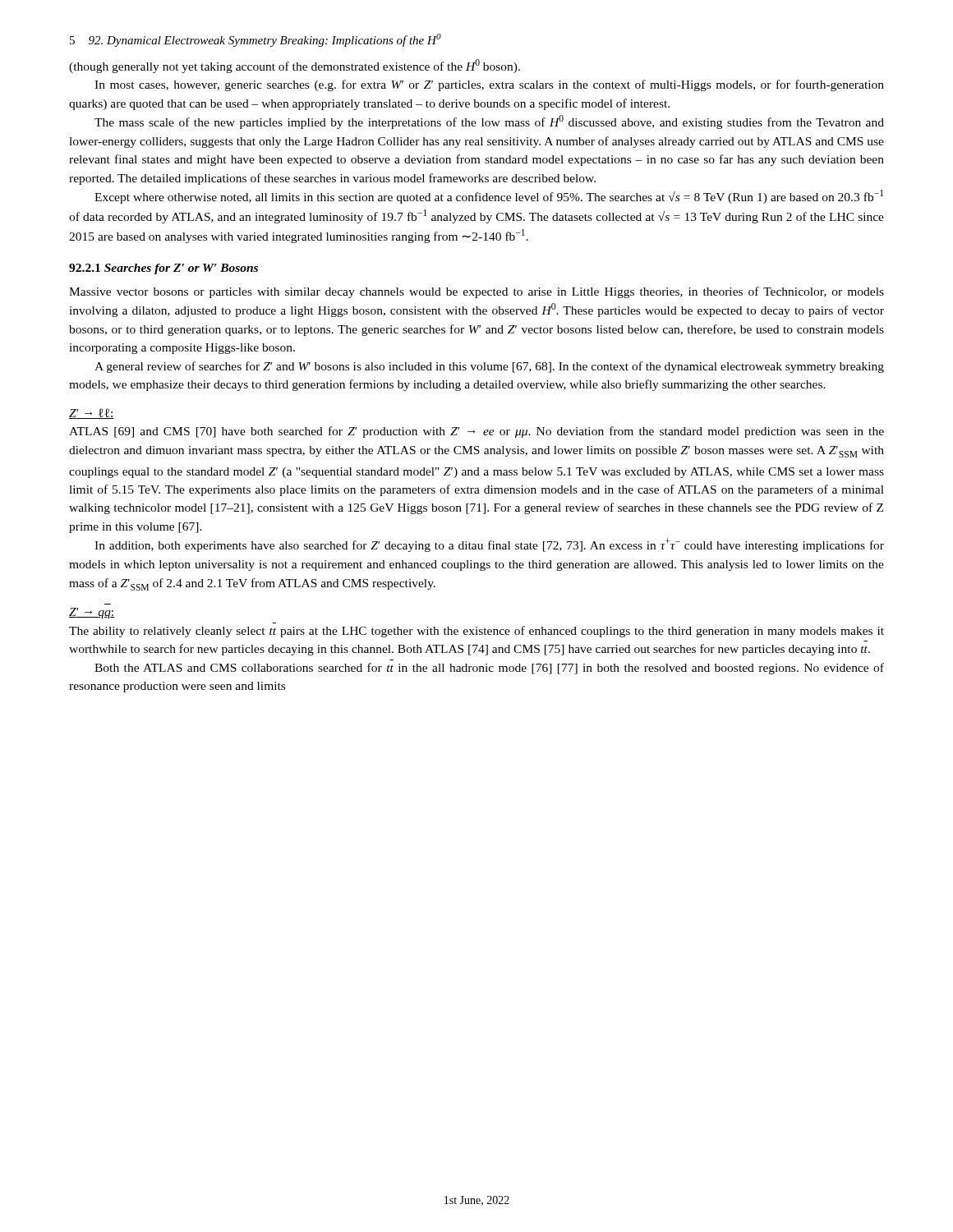Locate the block of text that opens with "In addition, both"
Viewport: 953px width, 1232px height.
(x=476, y=565)
